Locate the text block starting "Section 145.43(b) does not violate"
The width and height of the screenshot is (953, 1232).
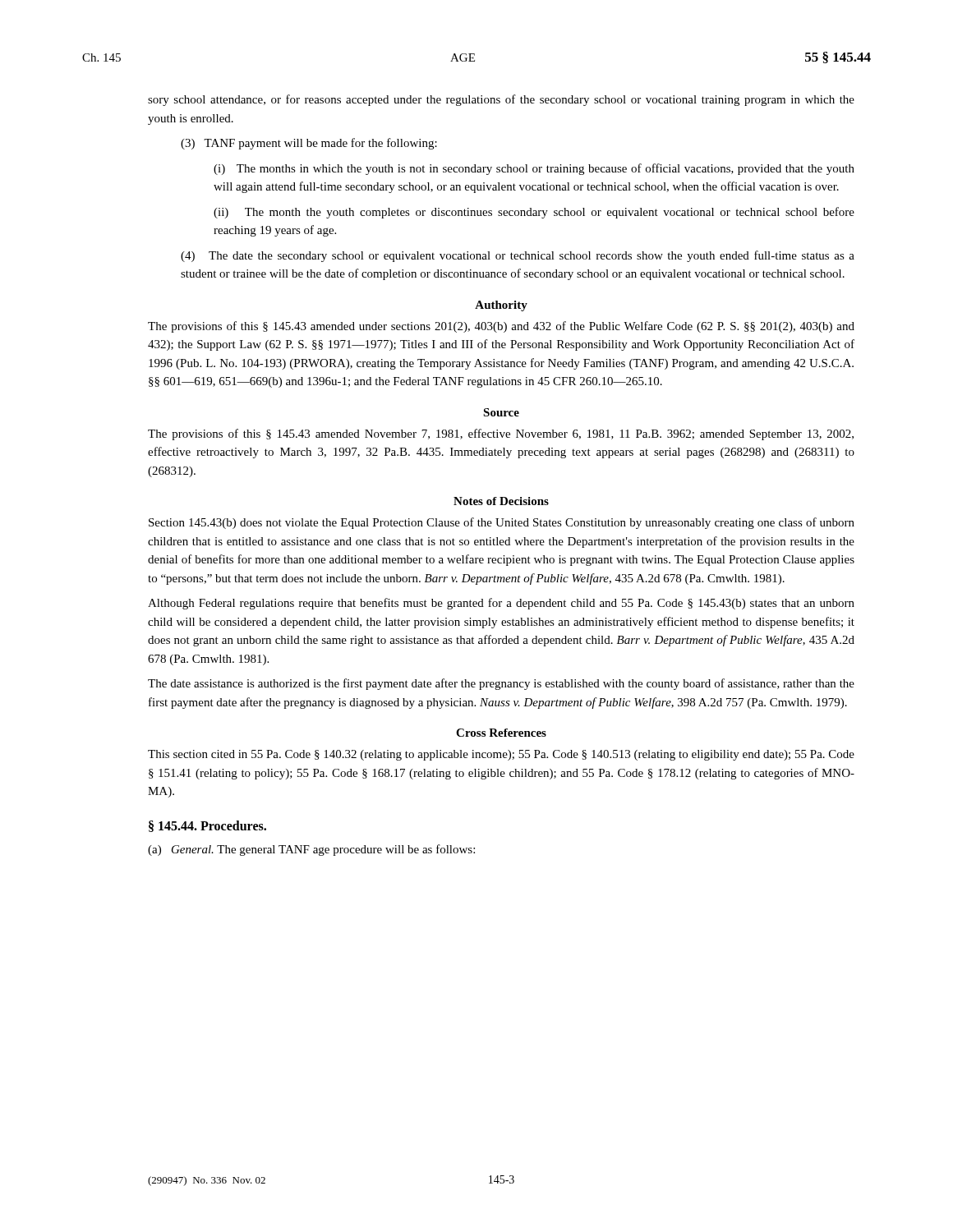coord(501,550)
